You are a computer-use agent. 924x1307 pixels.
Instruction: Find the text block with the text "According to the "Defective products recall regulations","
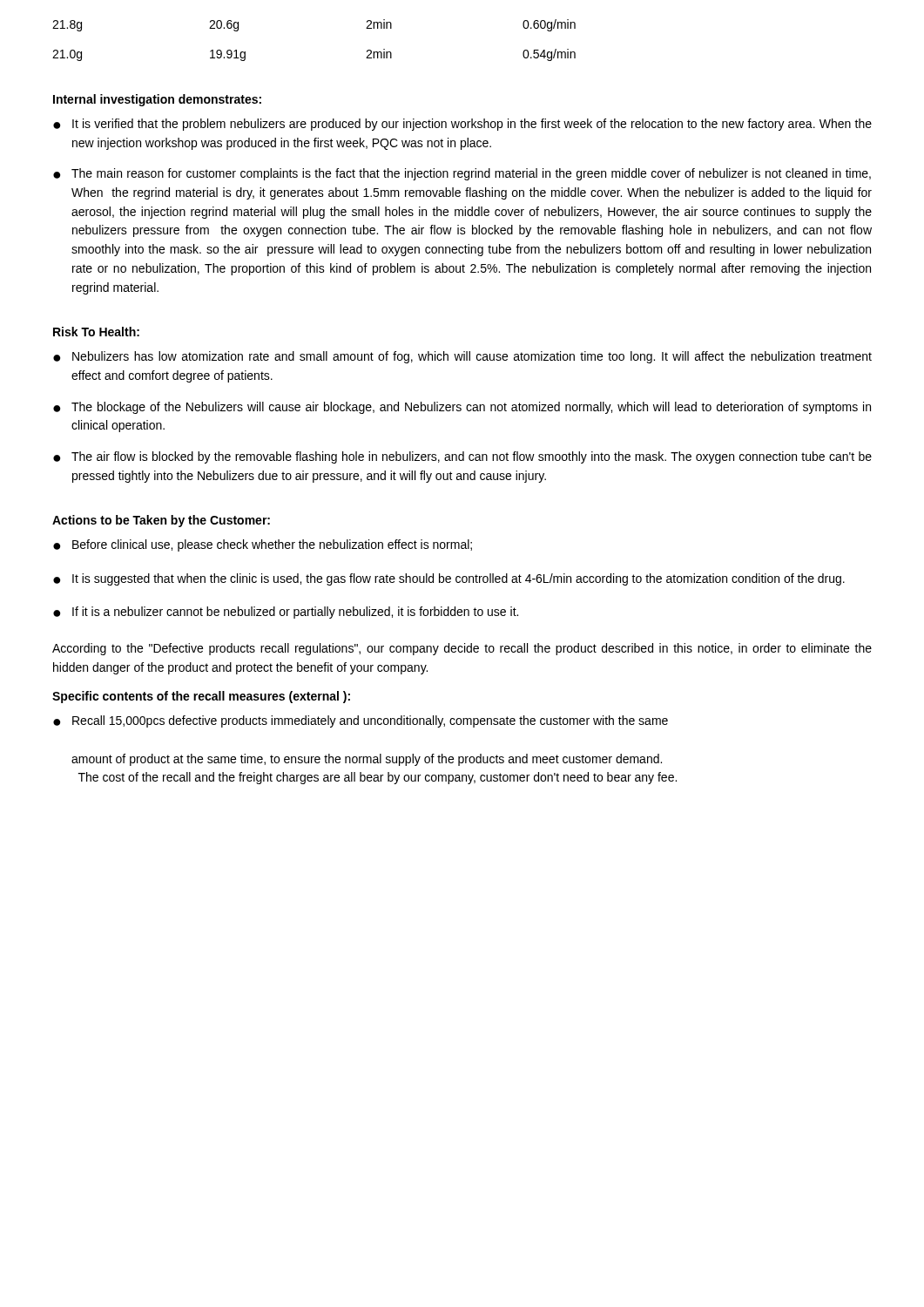pyautogui.click(x=462, y=658)
